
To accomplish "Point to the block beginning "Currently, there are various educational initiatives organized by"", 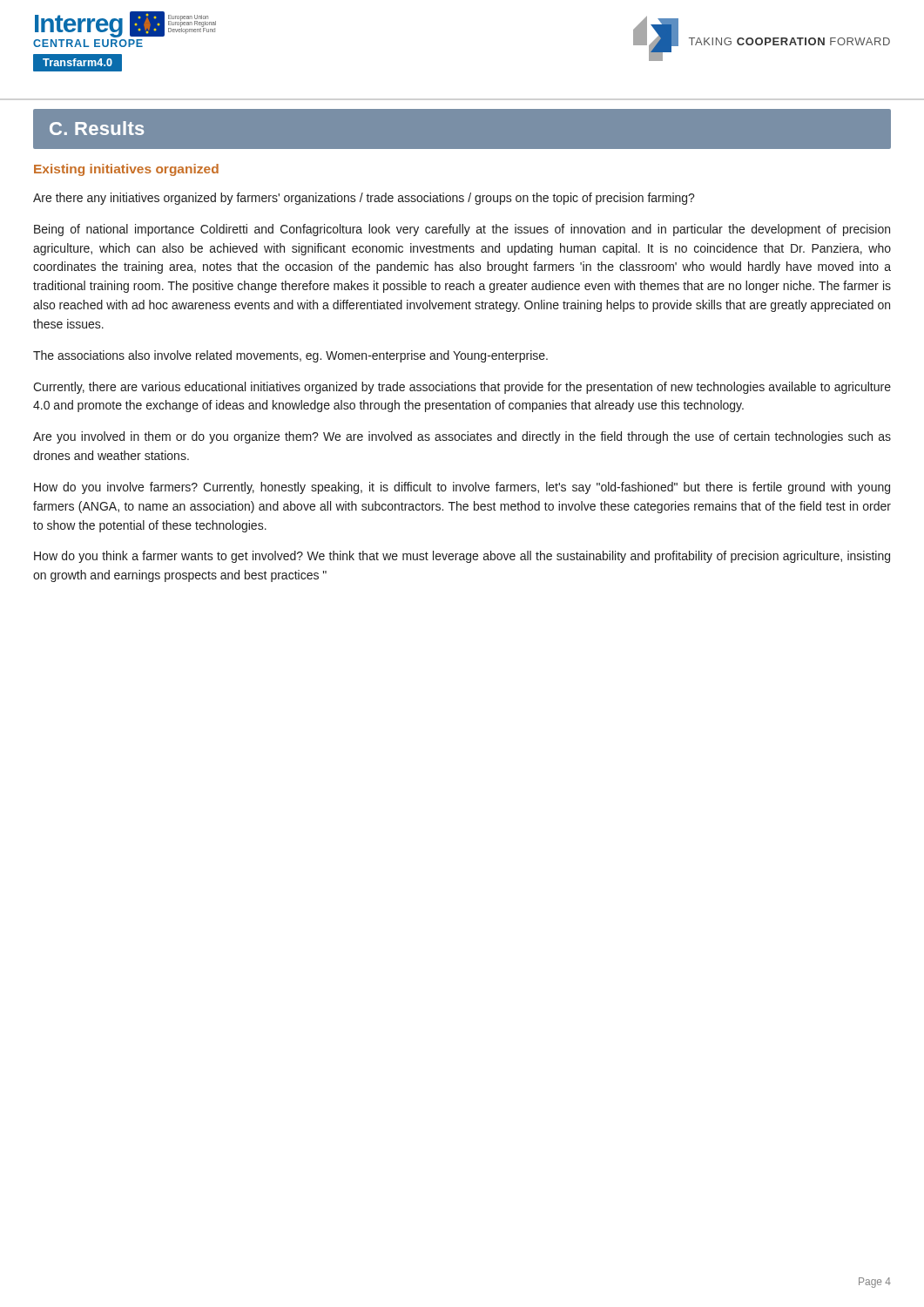I will [462, 396].
